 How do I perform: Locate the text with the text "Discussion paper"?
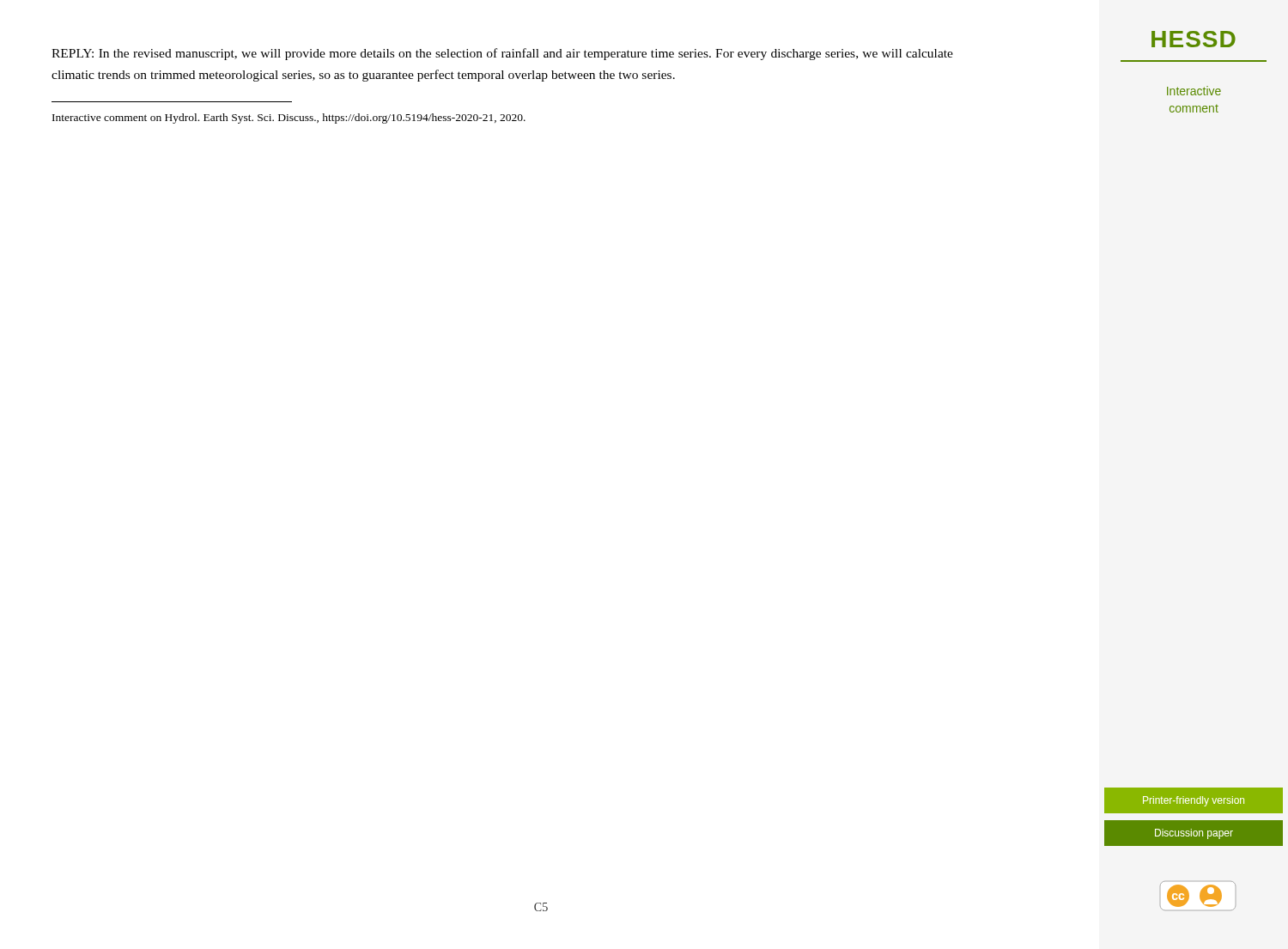1194,833
